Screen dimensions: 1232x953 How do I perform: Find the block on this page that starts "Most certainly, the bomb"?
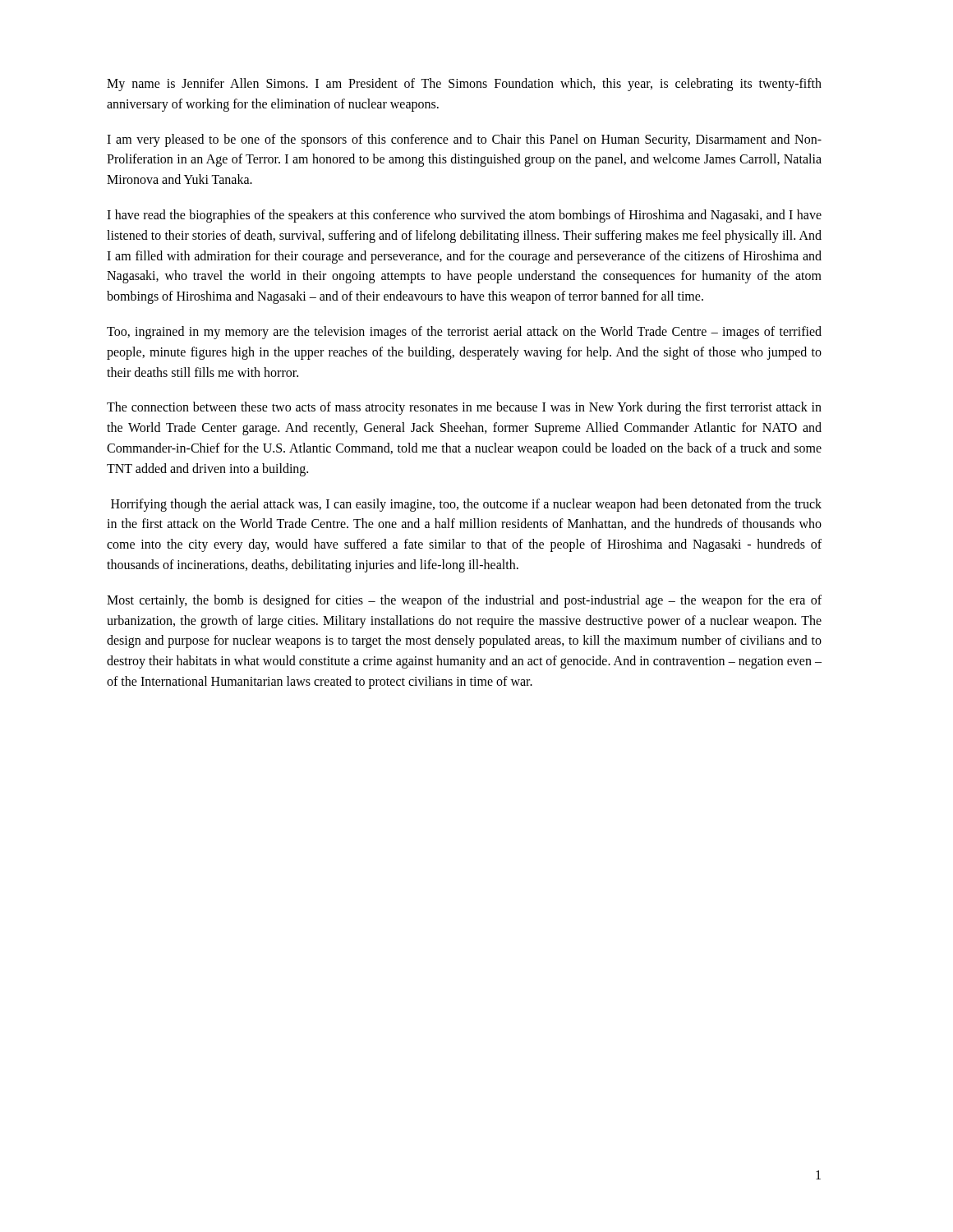(464, 641)
